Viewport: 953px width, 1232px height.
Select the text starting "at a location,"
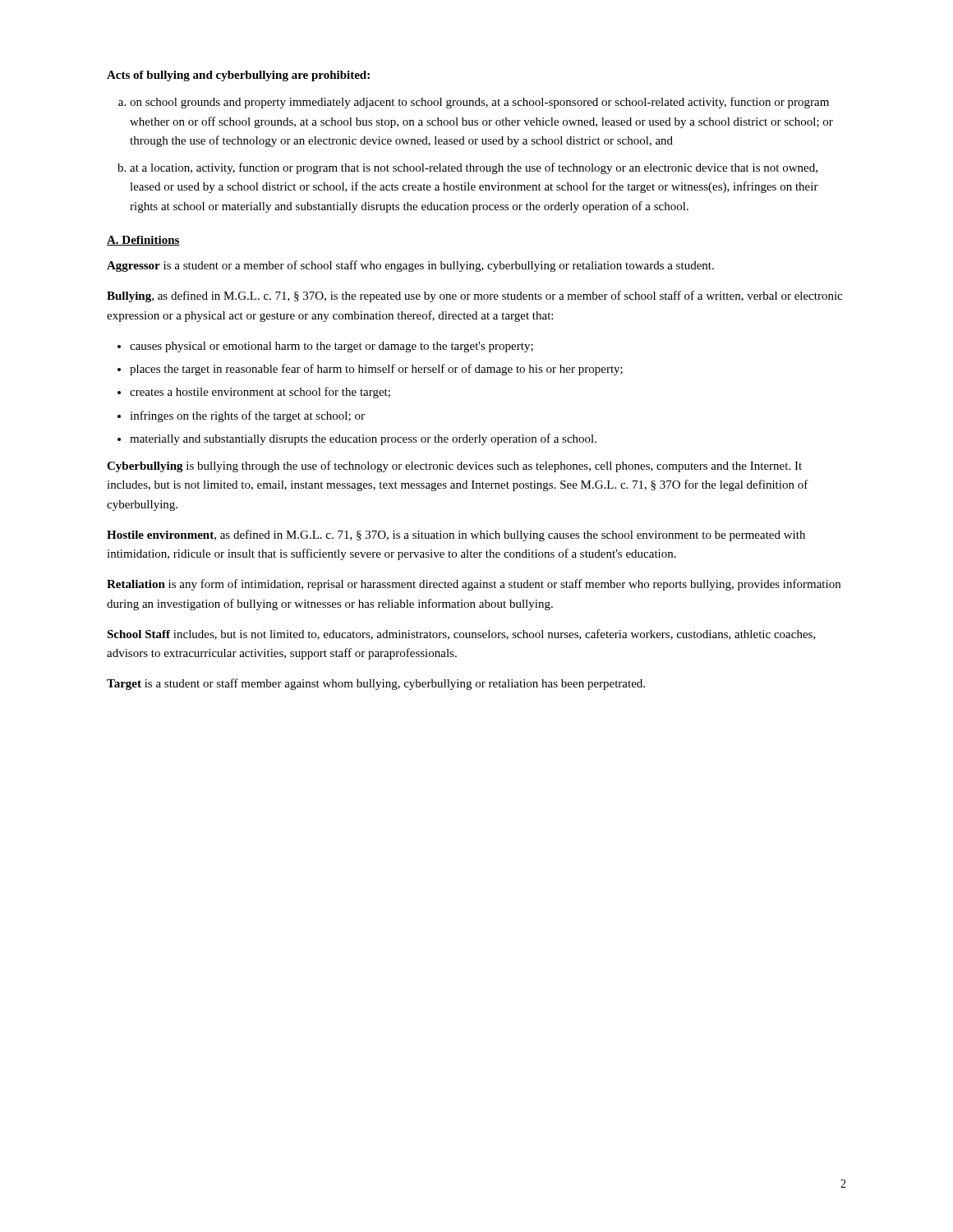click(488, 187)
